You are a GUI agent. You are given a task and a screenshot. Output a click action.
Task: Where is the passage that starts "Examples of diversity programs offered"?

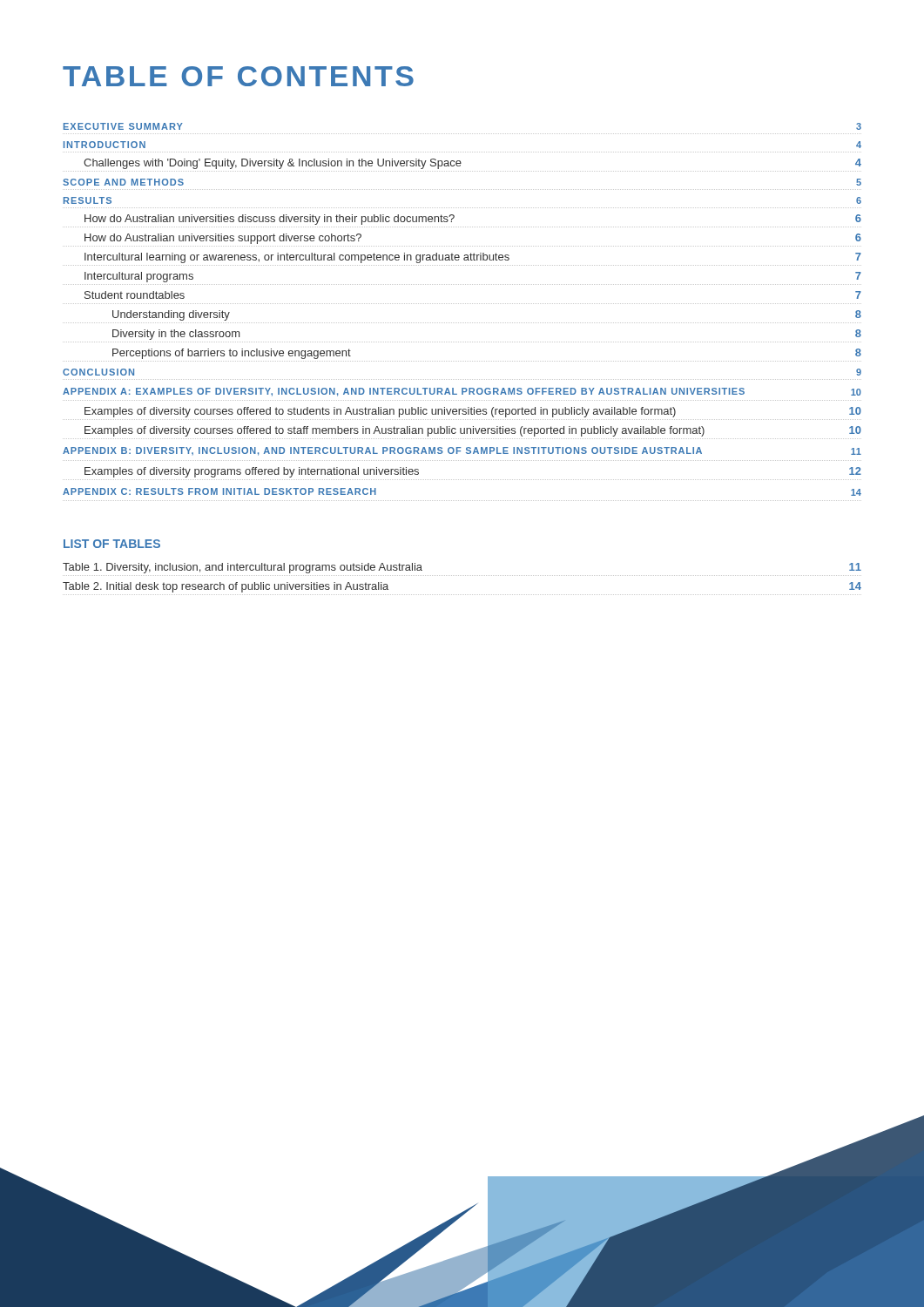coord(462,472)
